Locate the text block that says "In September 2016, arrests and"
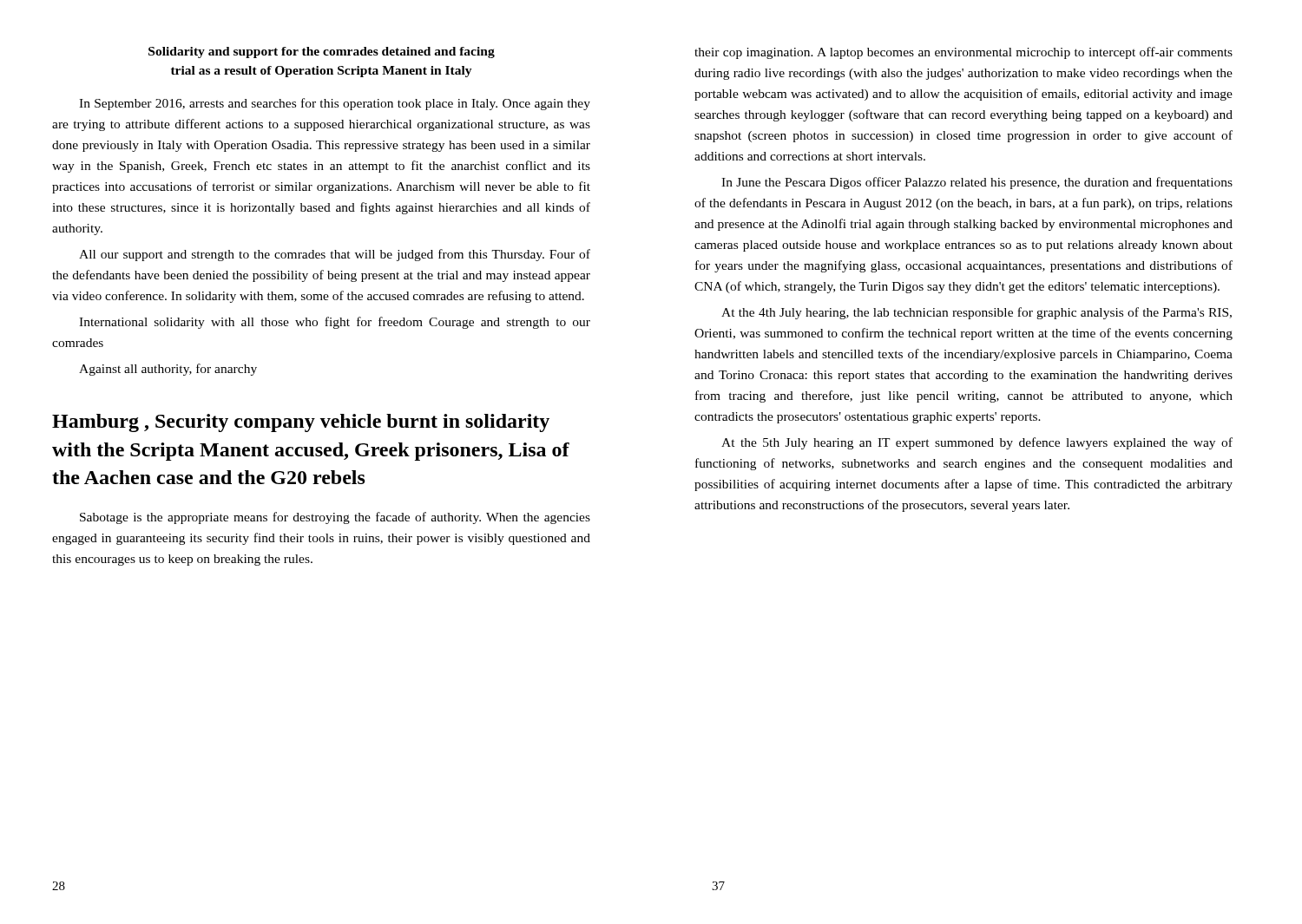Image resolution: width=1302 pixels, height=924 pixels. click(x=321, y=165)
